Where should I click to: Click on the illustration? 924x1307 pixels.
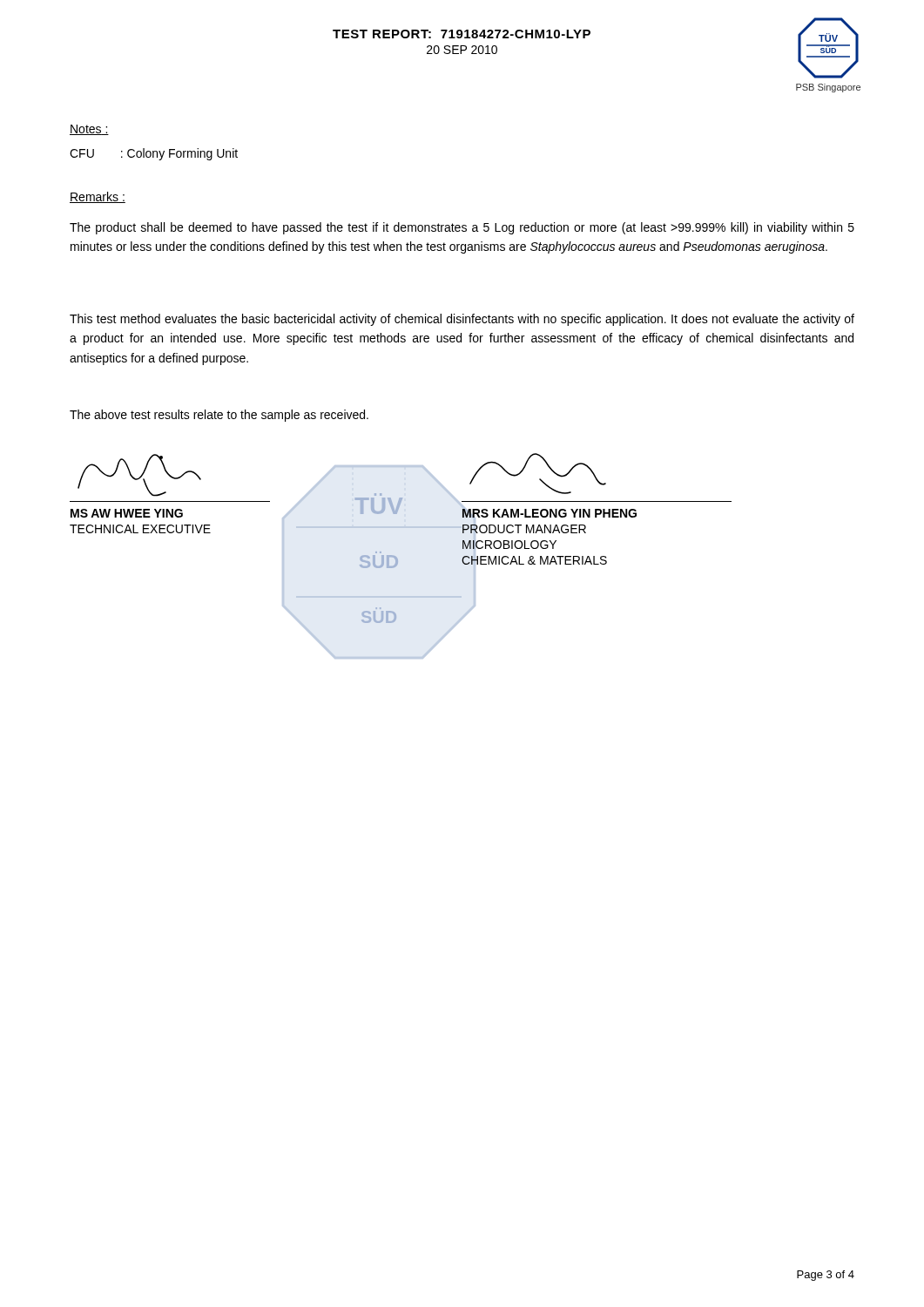point(462,593)
